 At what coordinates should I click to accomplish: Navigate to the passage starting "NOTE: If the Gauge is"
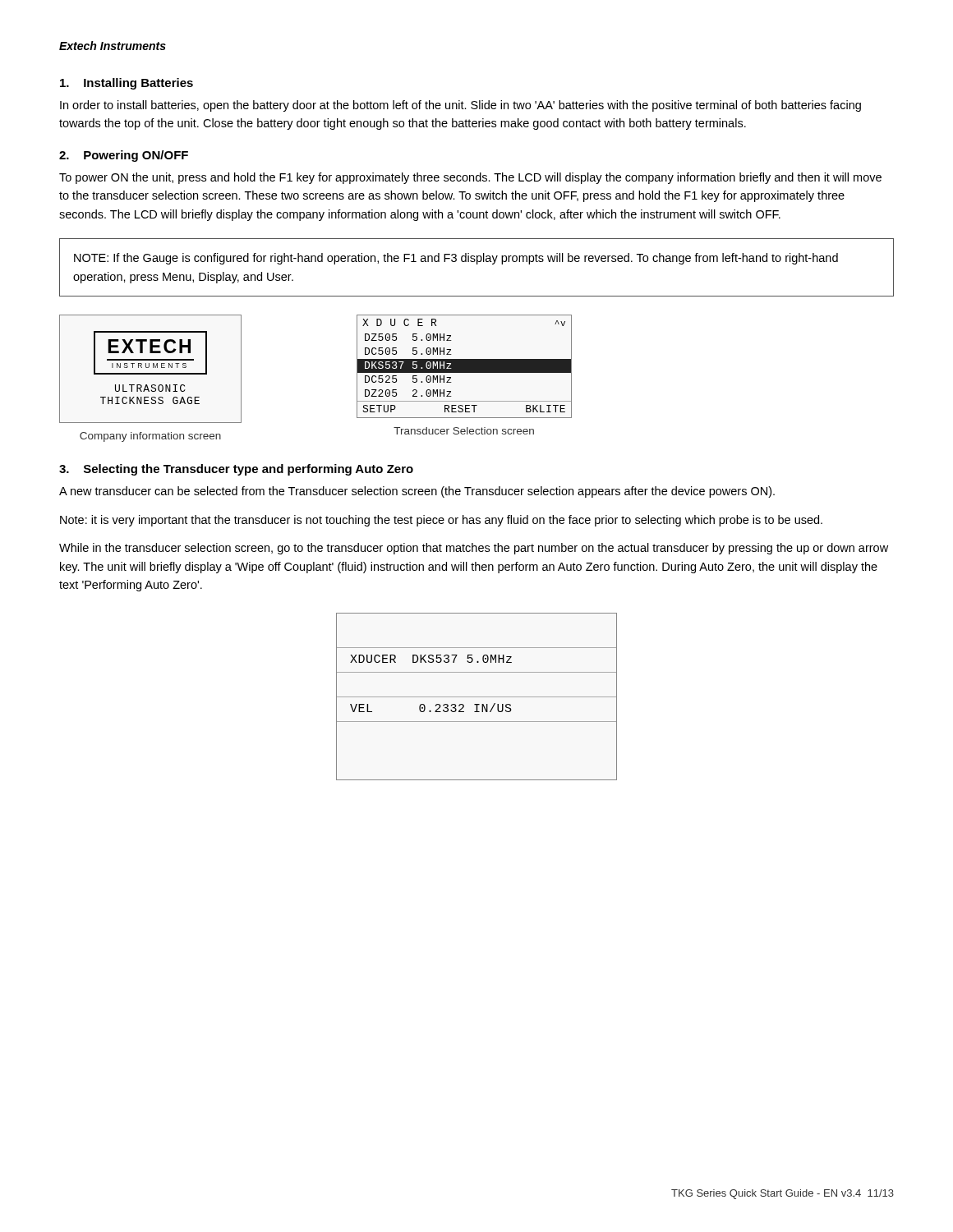pos(456,267)
